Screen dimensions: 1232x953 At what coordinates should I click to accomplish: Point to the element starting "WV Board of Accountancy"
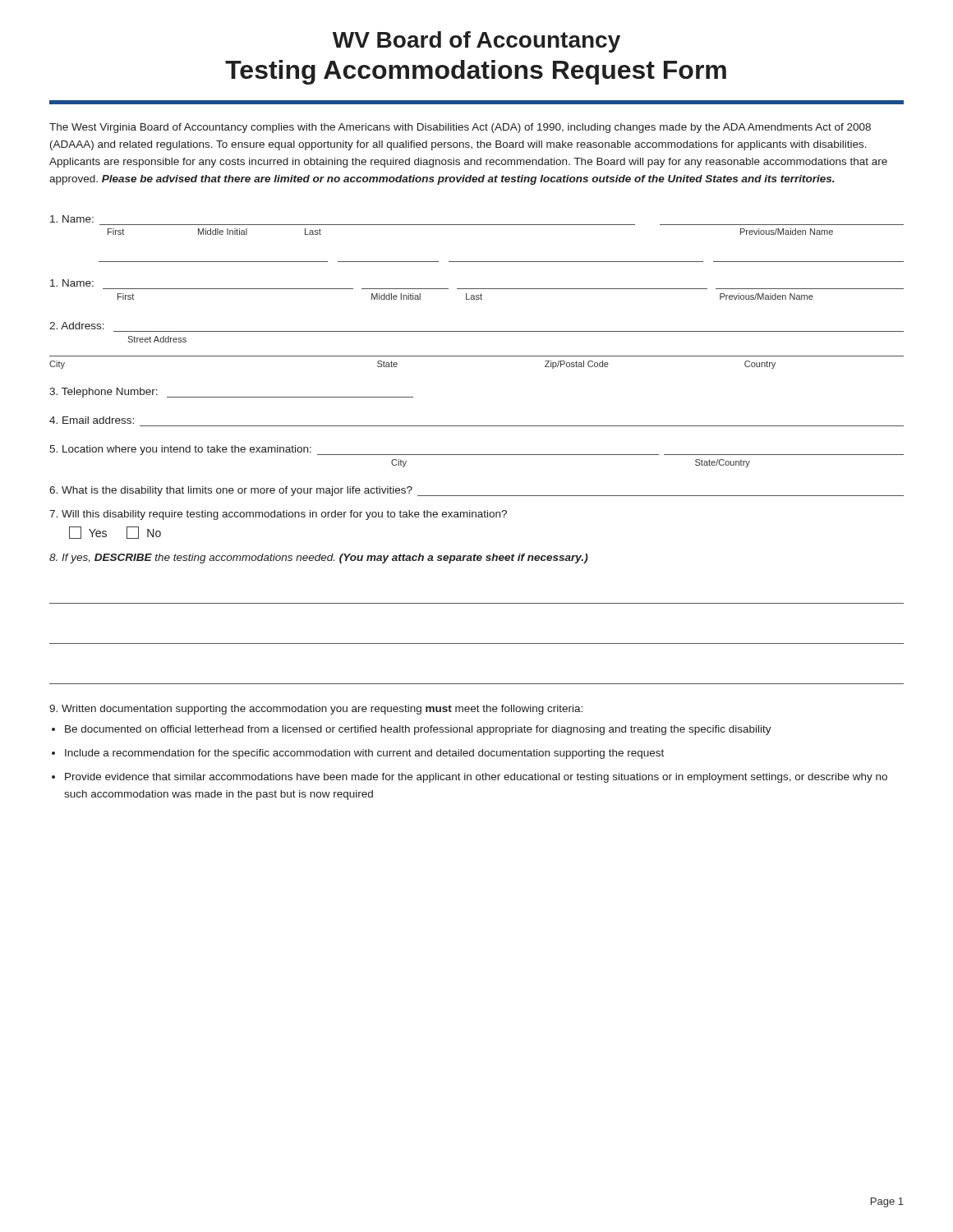tap(476, 56)
